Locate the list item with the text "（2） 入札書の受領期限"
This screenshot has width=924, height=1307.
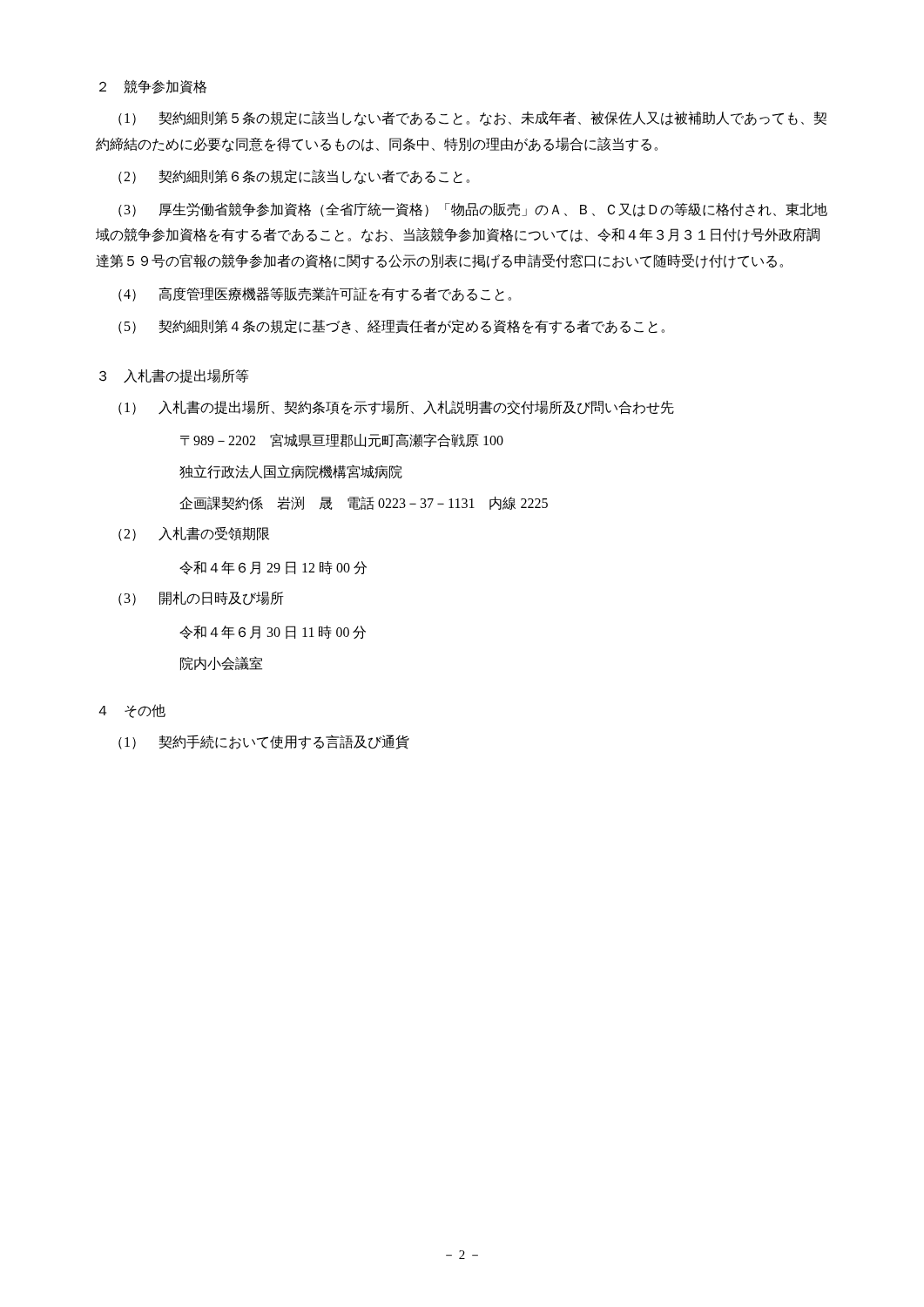183,534
